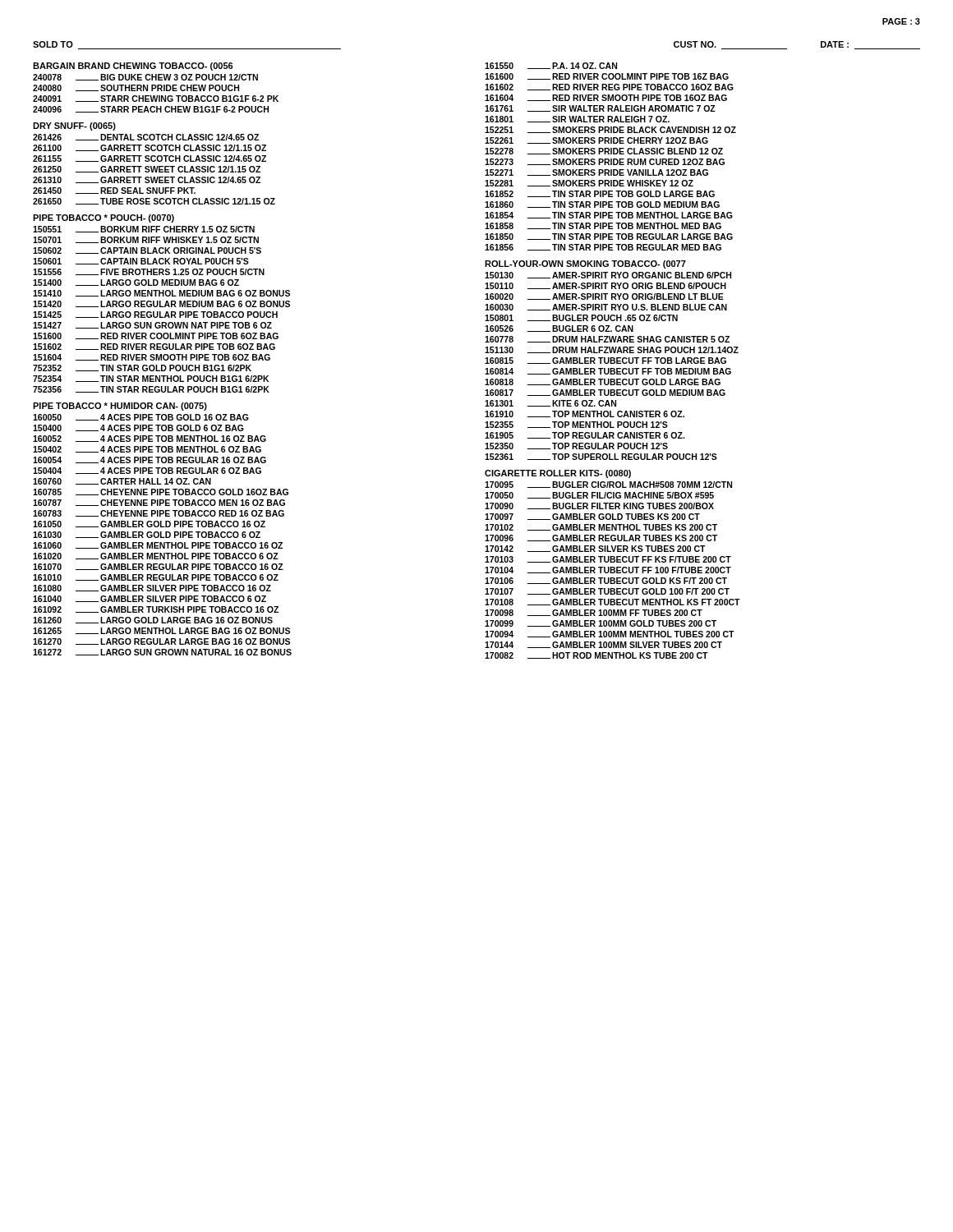Click on the block starting "161272LARGO SUN GROWN NATURAL 16 OZ BONUS"
The height and width of the screenshot is (1232, 953).
(x=162, y=652)
